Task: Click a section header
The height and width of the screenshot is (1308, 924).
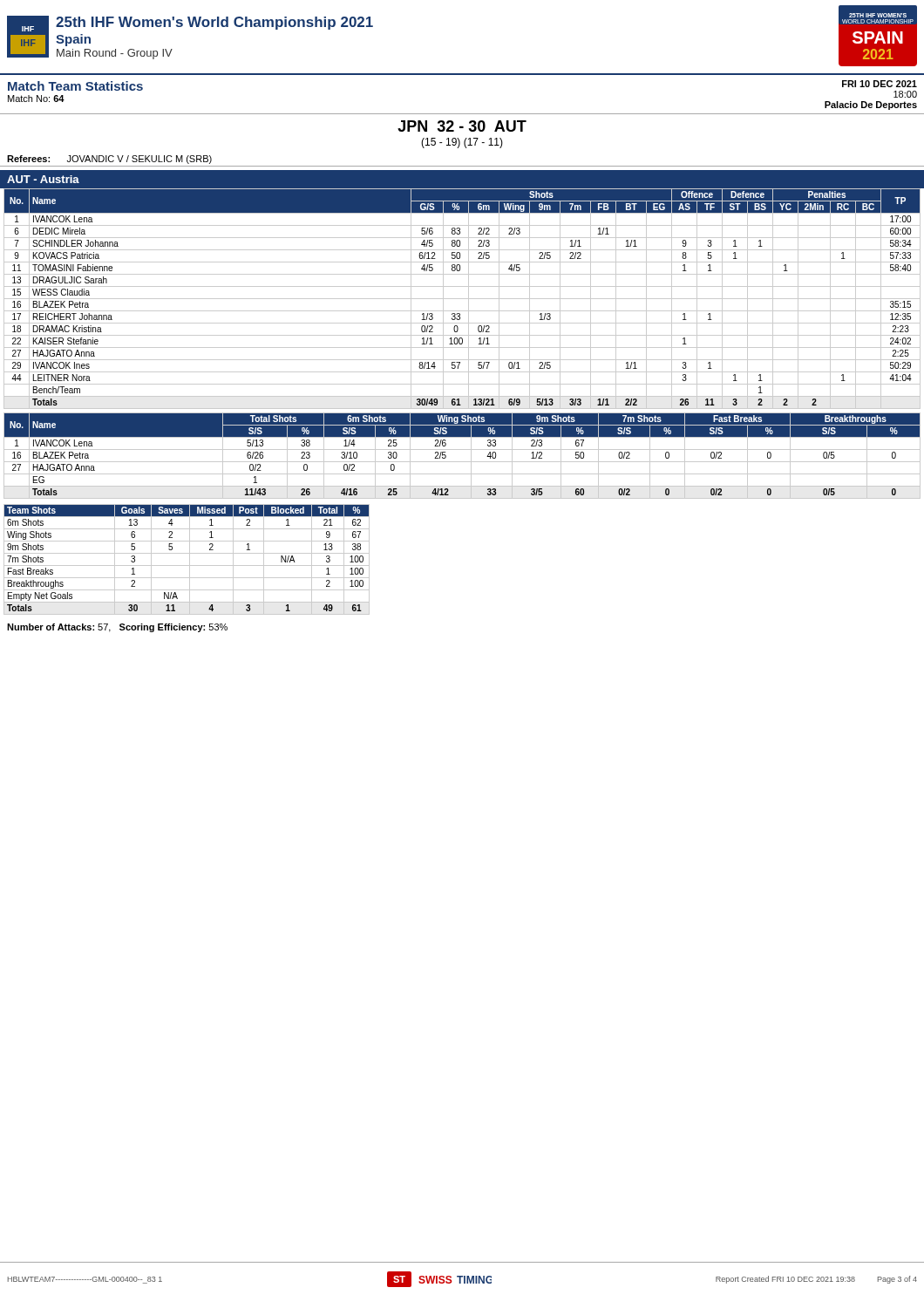Action: coord(43,179)
